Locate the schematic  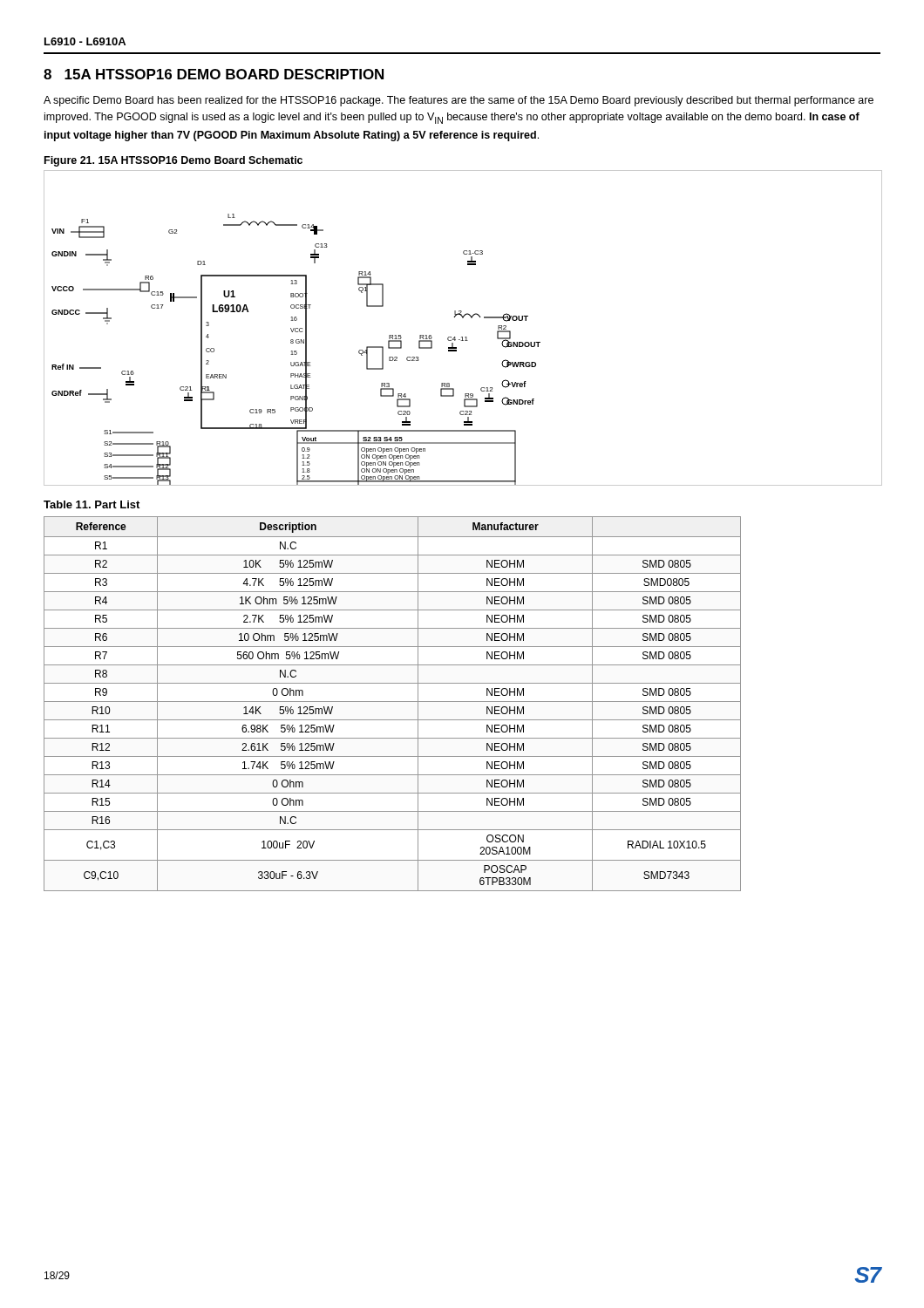[x=463, y=328]
